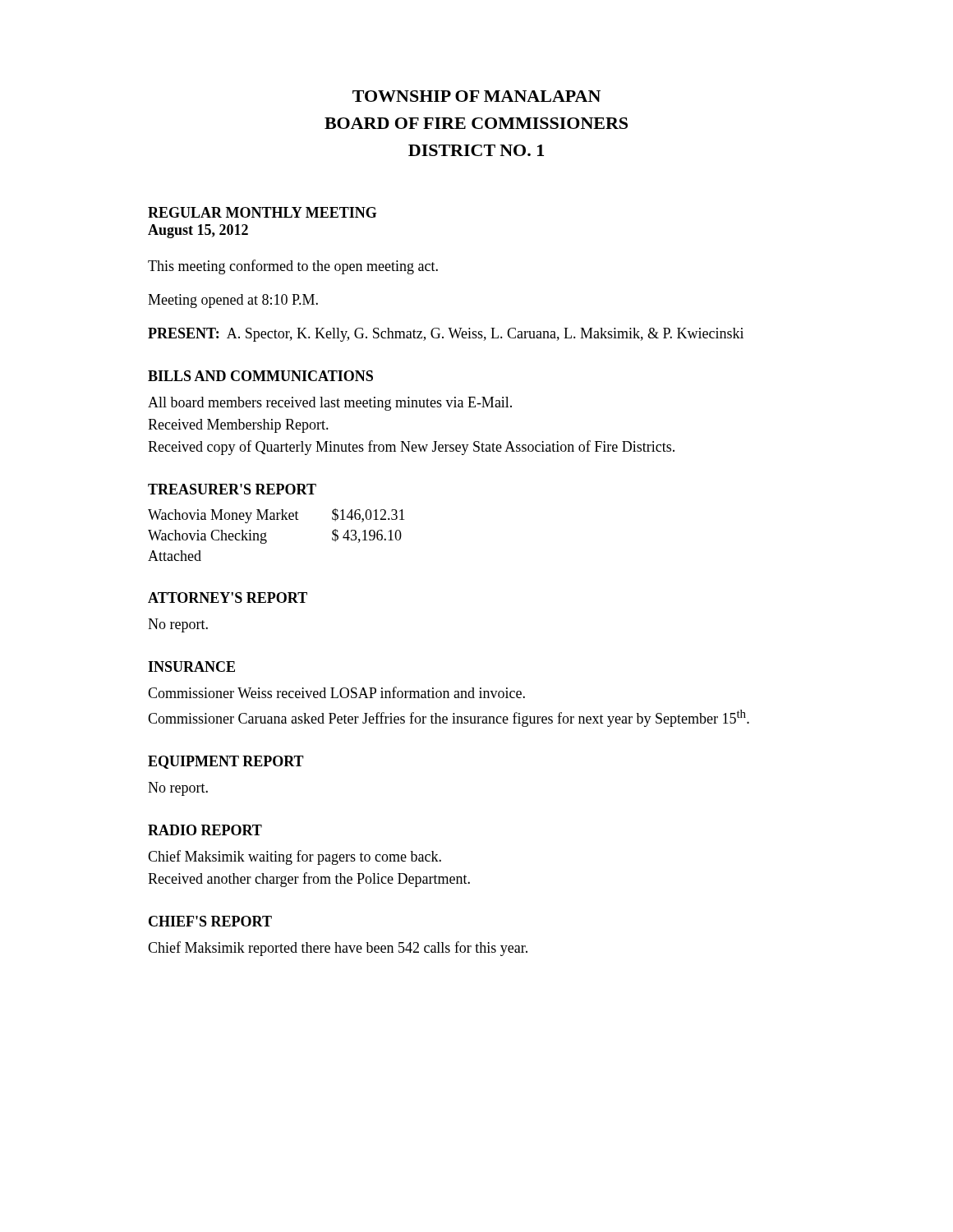Select the block starting "Chief Maksimik waiting for pagers"
The image size is (953, 1232).
(309, 868)
